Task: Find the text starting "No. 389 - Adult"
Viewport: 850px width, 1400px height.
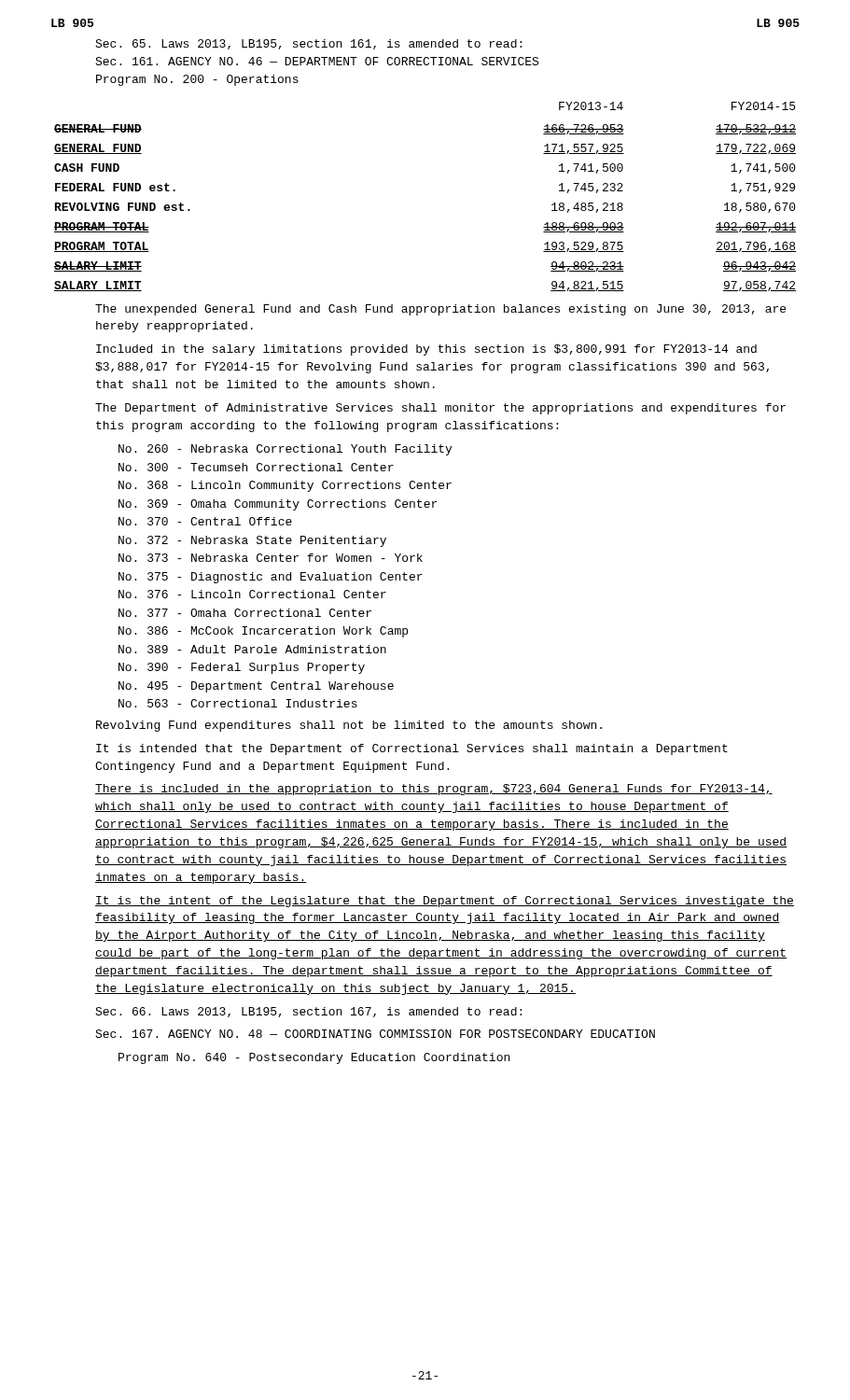Action: coord(252,650)
